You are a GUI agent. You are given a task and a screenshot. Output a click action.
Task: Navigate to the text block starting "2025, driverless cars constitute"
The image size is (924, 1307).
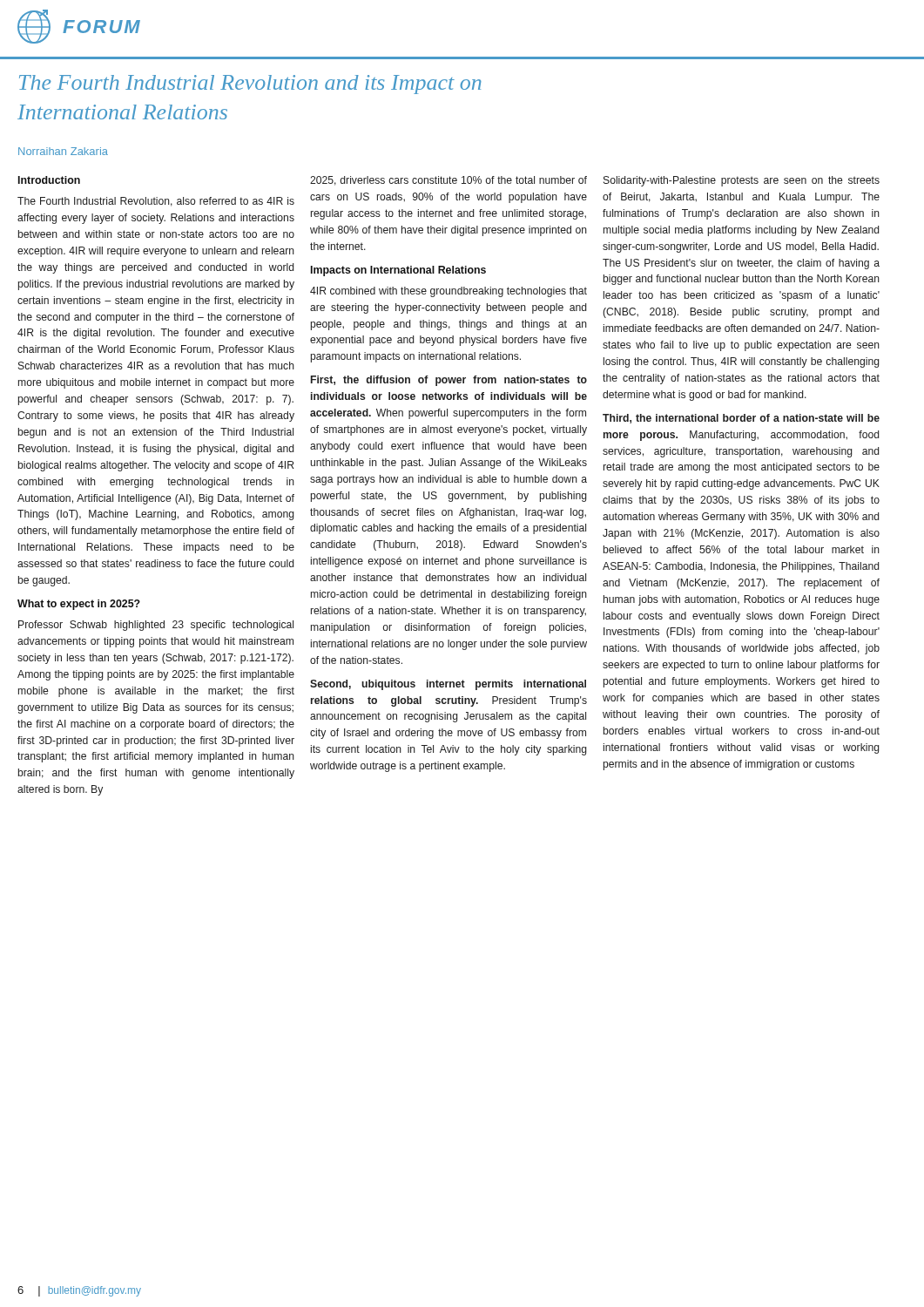(x=448, y=214)
